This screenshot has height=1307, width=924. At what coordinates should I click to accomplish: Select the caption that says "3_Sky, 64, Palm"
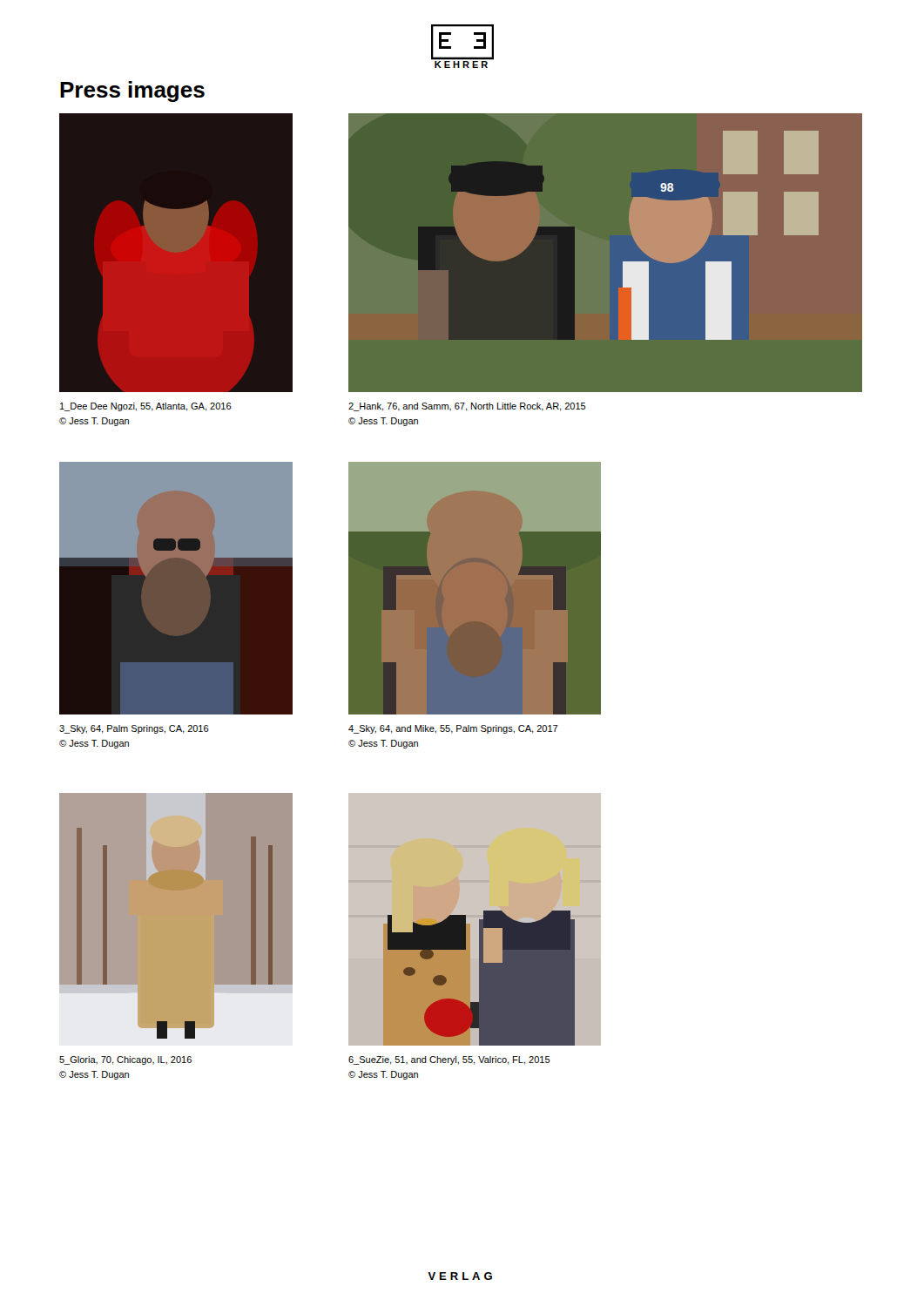click(x=134, y=736)
